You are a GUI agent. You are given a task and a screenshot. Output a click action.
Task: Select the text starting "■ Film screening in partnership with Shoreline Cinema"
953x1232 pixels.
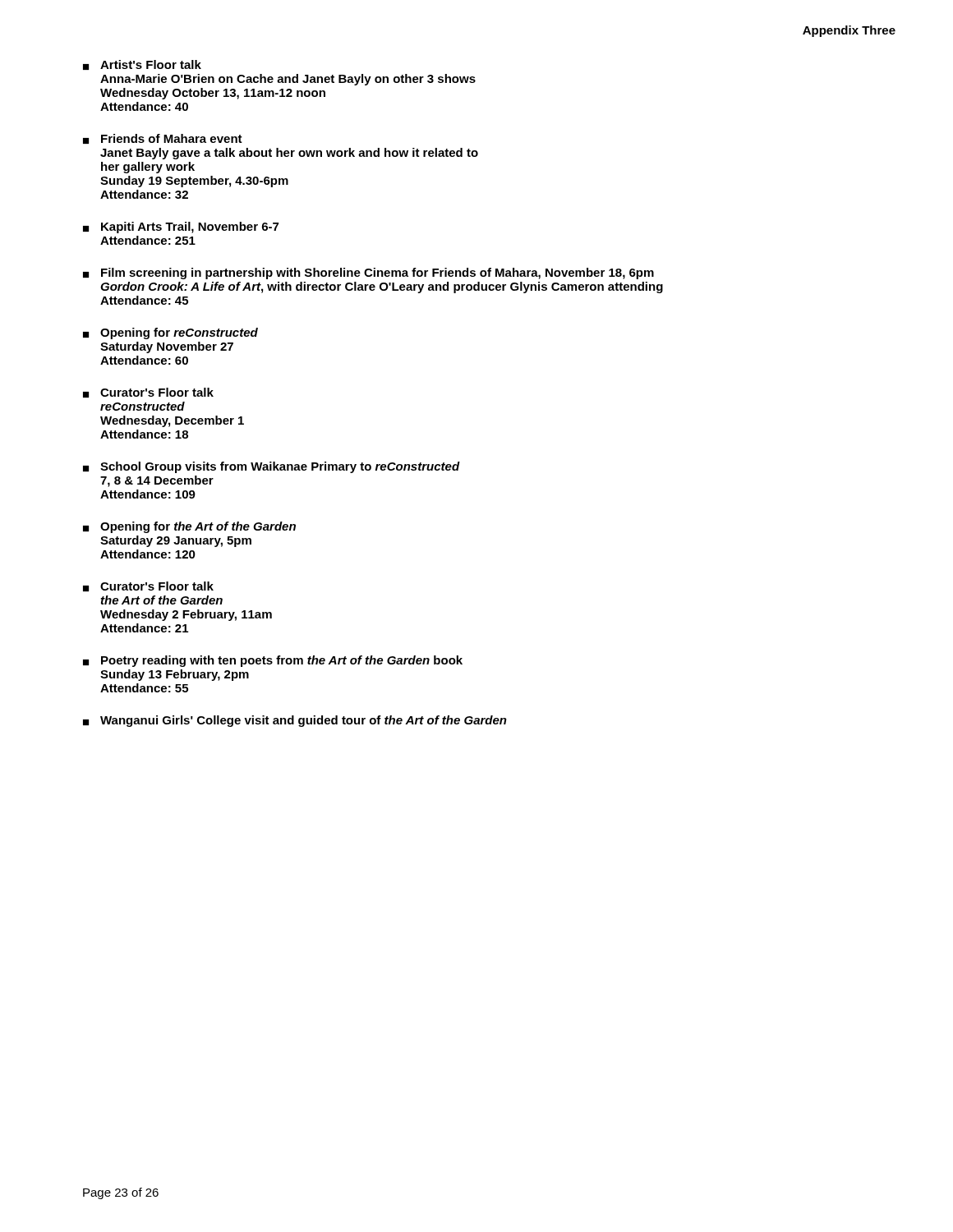click(485, 286)
